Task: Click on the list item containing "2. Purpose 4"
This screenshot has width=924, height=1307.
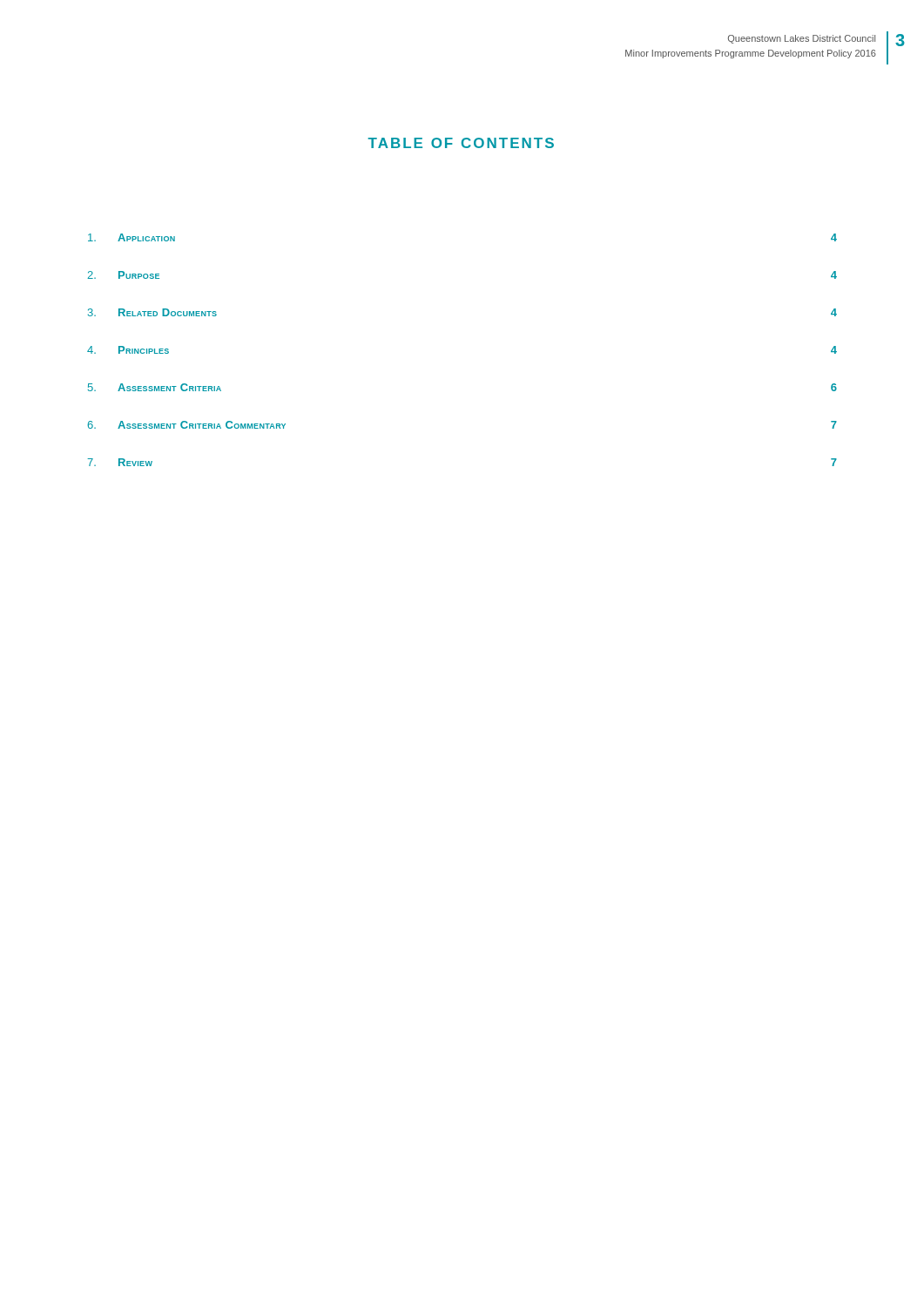Action: click(x=140, y=274)
